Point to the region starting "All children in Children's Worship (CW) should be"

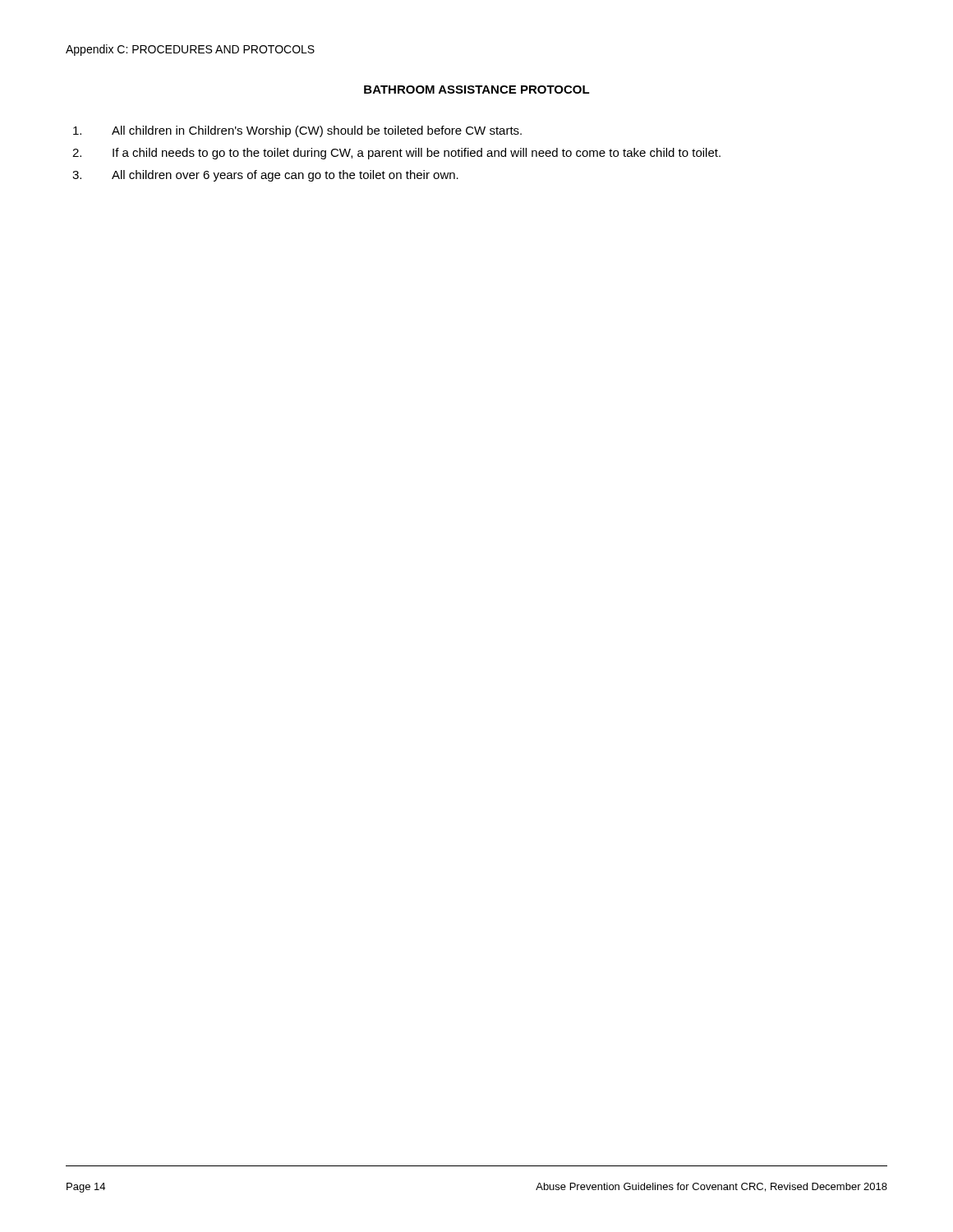click(476, 130)
